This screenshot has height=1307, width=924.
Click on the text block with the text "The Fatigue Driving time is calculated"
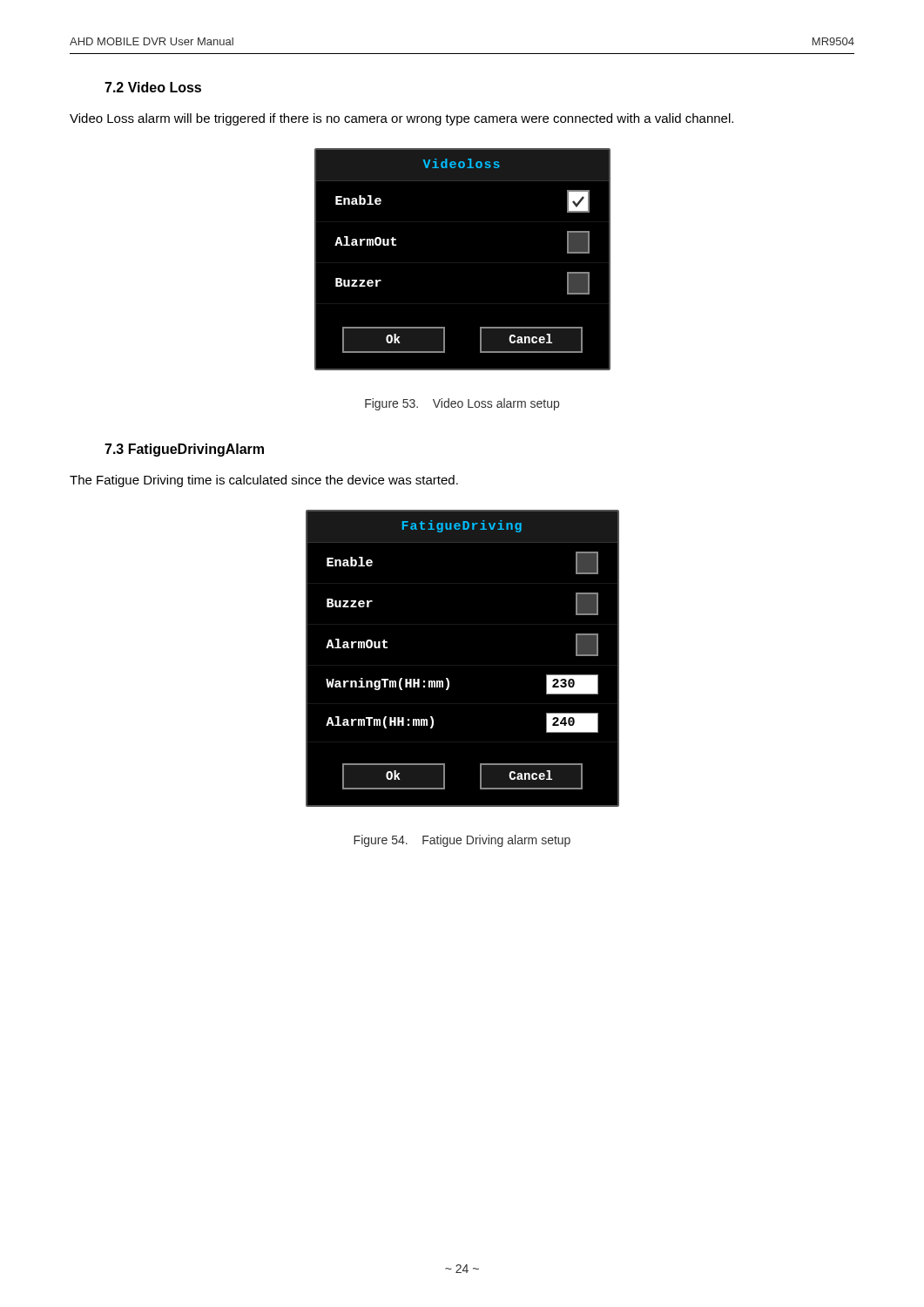click(x=264, y=480)
